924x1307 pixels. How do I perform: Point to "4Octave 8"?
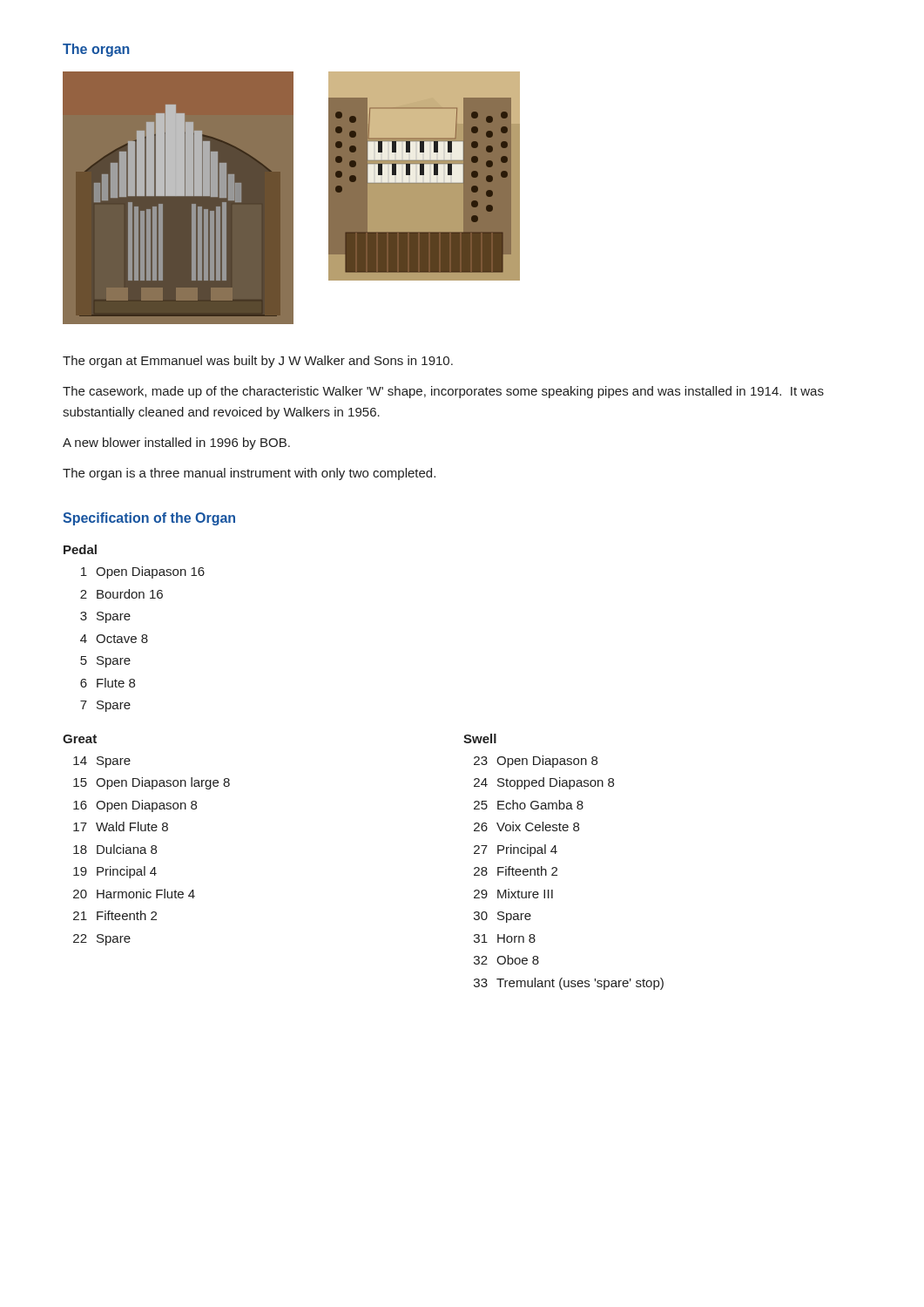click(114, 639)
